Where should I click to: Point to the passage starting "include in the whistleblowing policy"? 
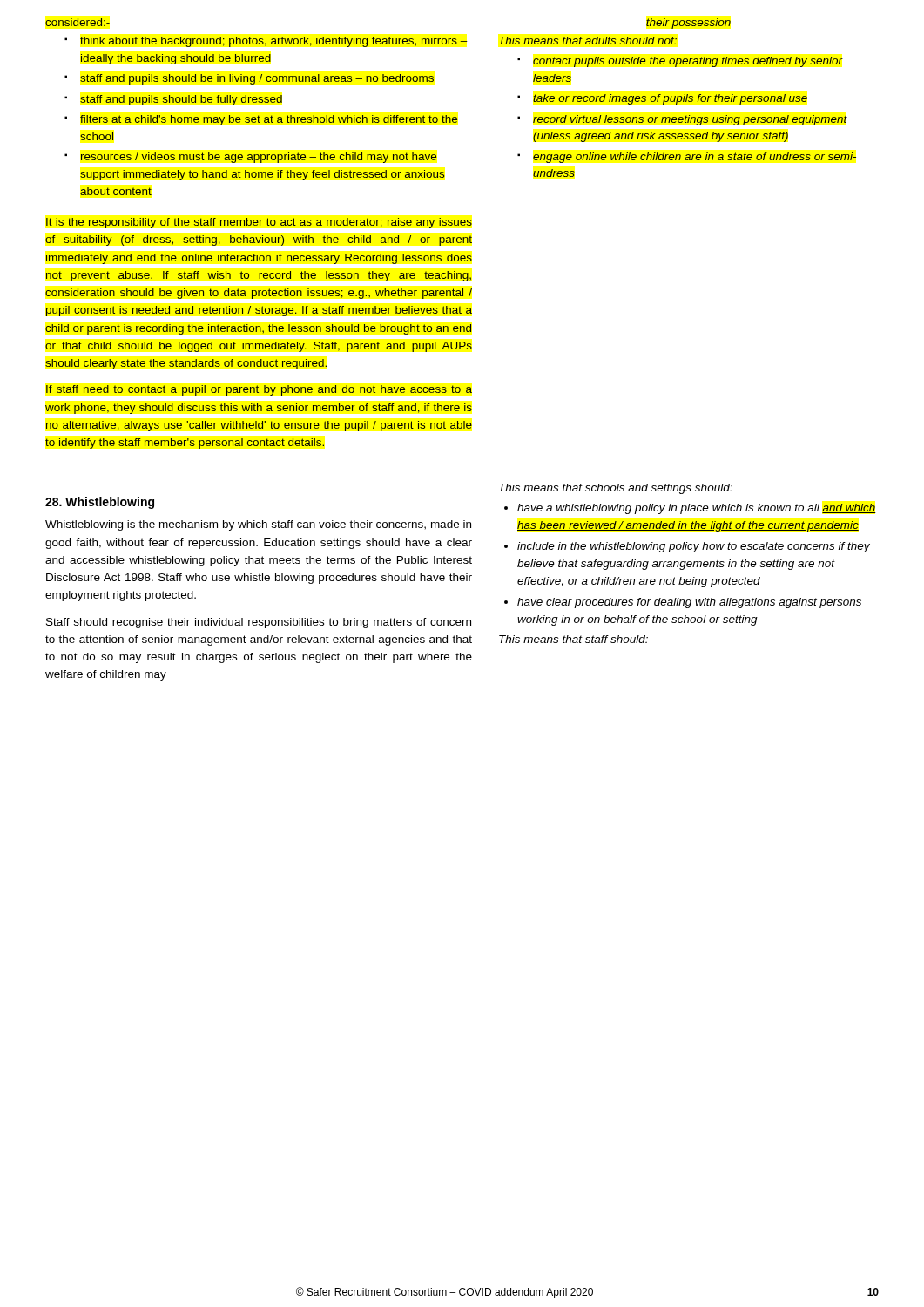pyautogui.click(x=693, y=563)
